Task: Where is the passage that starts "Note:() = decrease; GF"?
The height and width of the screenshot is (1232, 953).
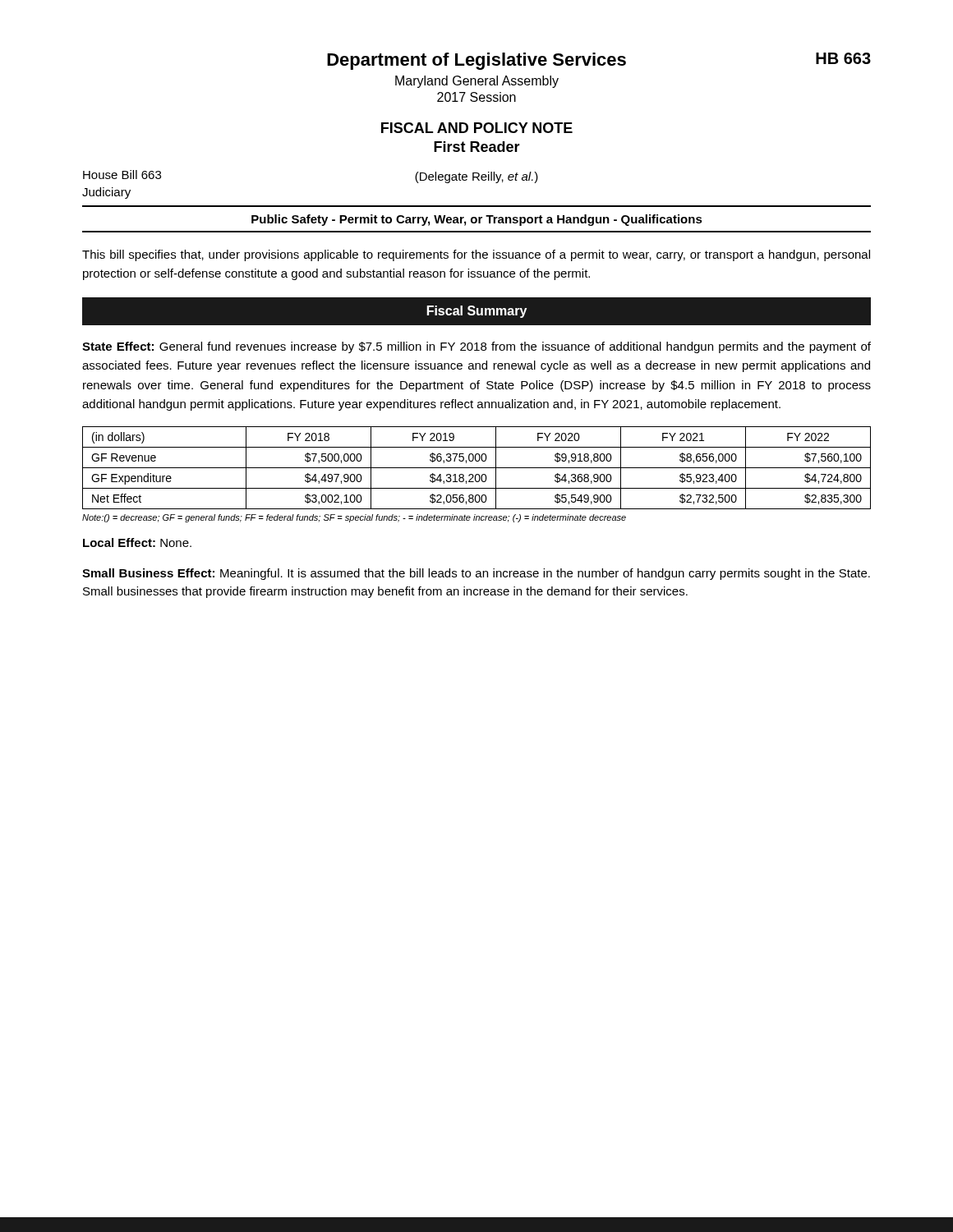Action: (354, 517)
